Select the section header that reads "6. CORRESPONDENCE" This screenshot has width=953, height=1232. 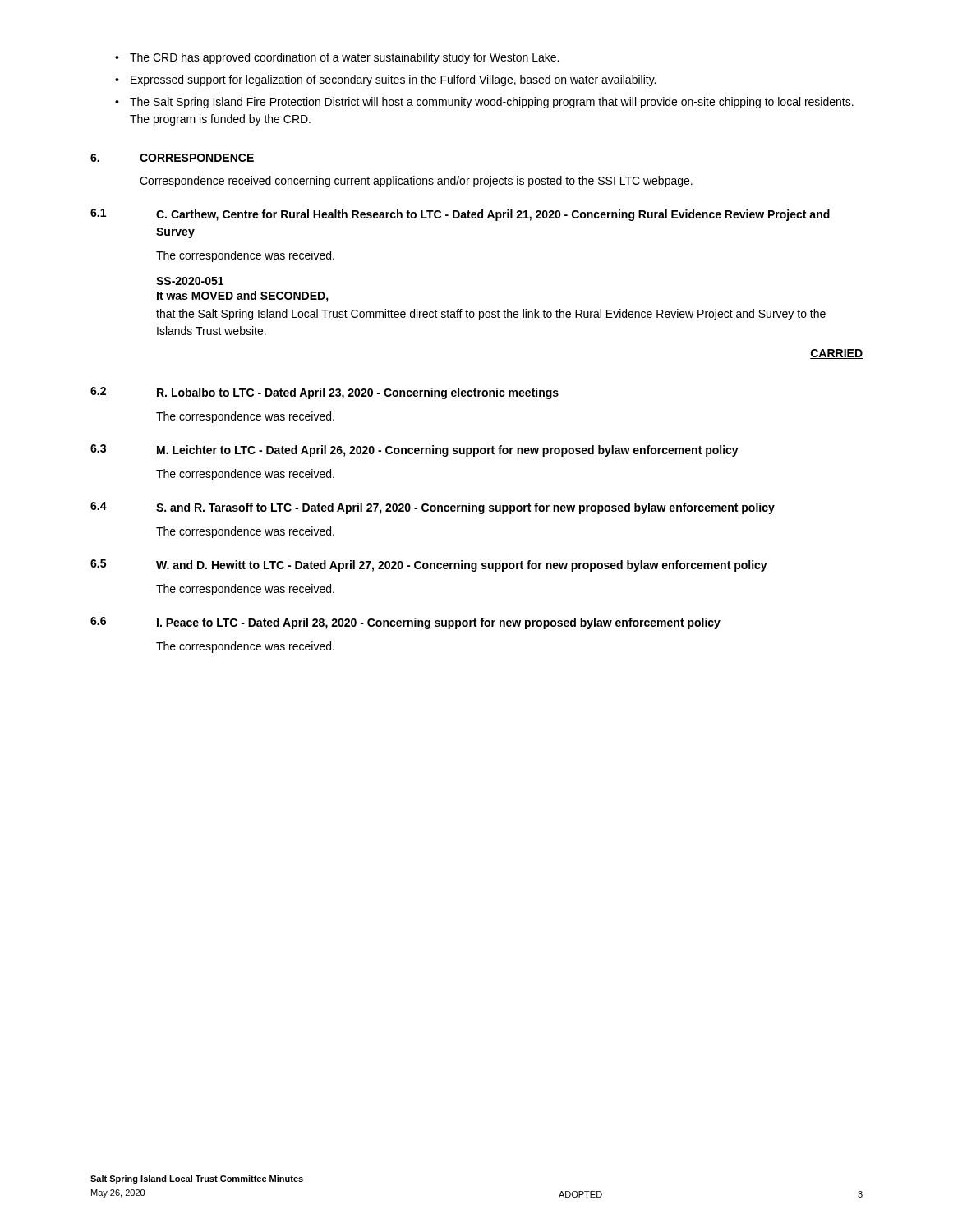pyautogui.click(x=172, y=158)
